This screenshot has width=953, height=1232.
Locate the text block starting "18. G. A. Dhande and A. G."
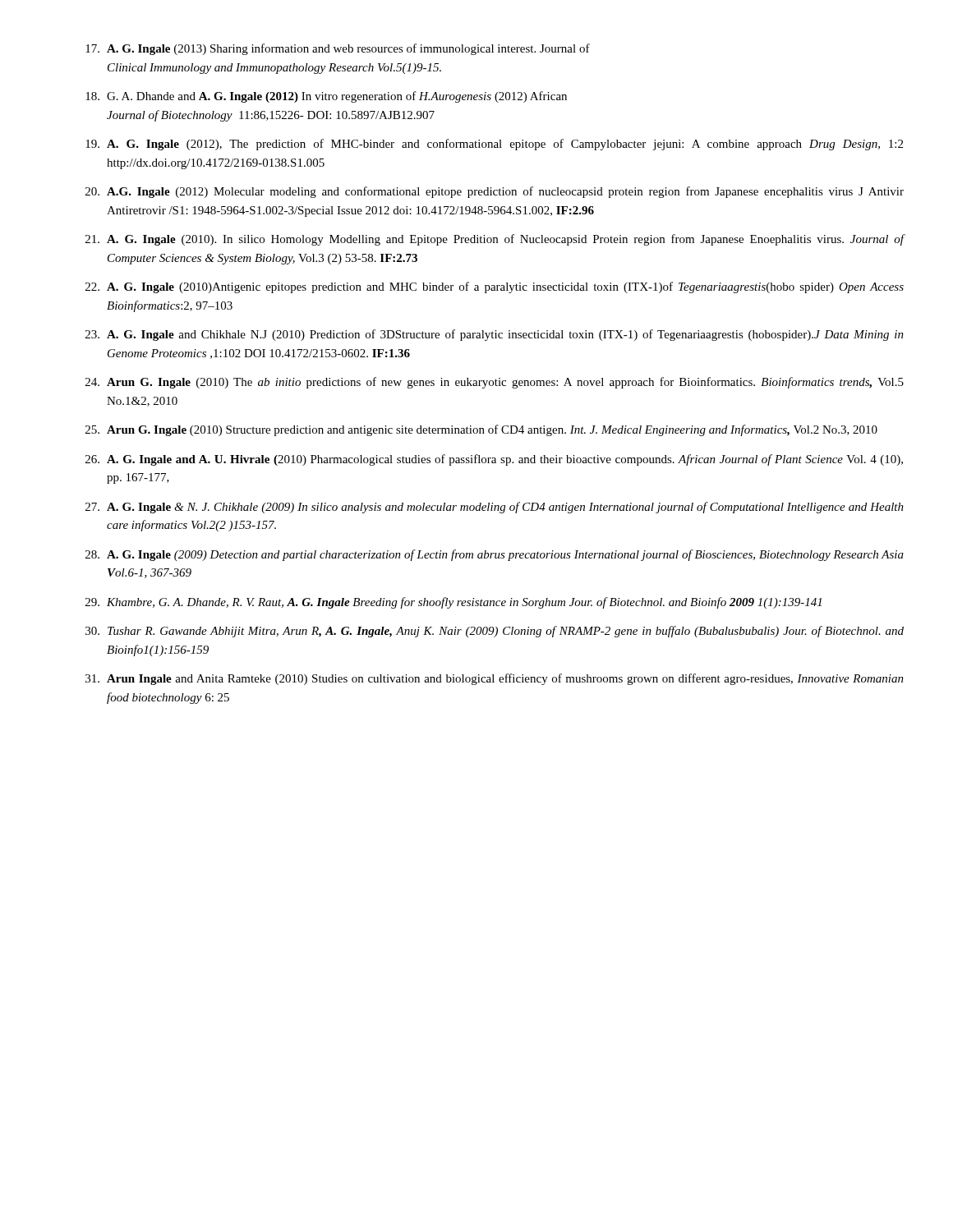(485, 106)
